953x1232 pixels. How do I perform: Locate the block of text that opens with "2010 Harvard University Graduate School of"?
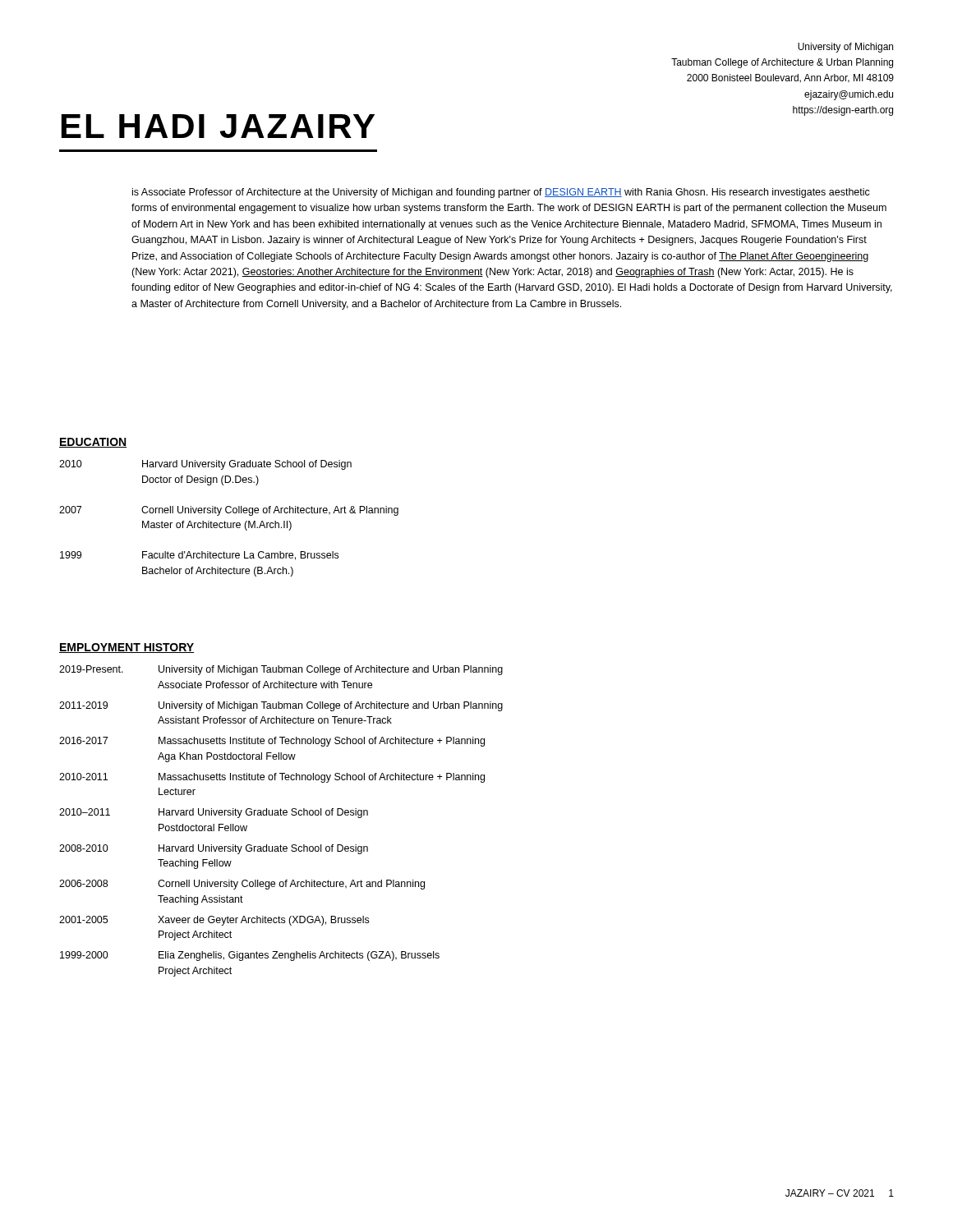pos(205,465)
